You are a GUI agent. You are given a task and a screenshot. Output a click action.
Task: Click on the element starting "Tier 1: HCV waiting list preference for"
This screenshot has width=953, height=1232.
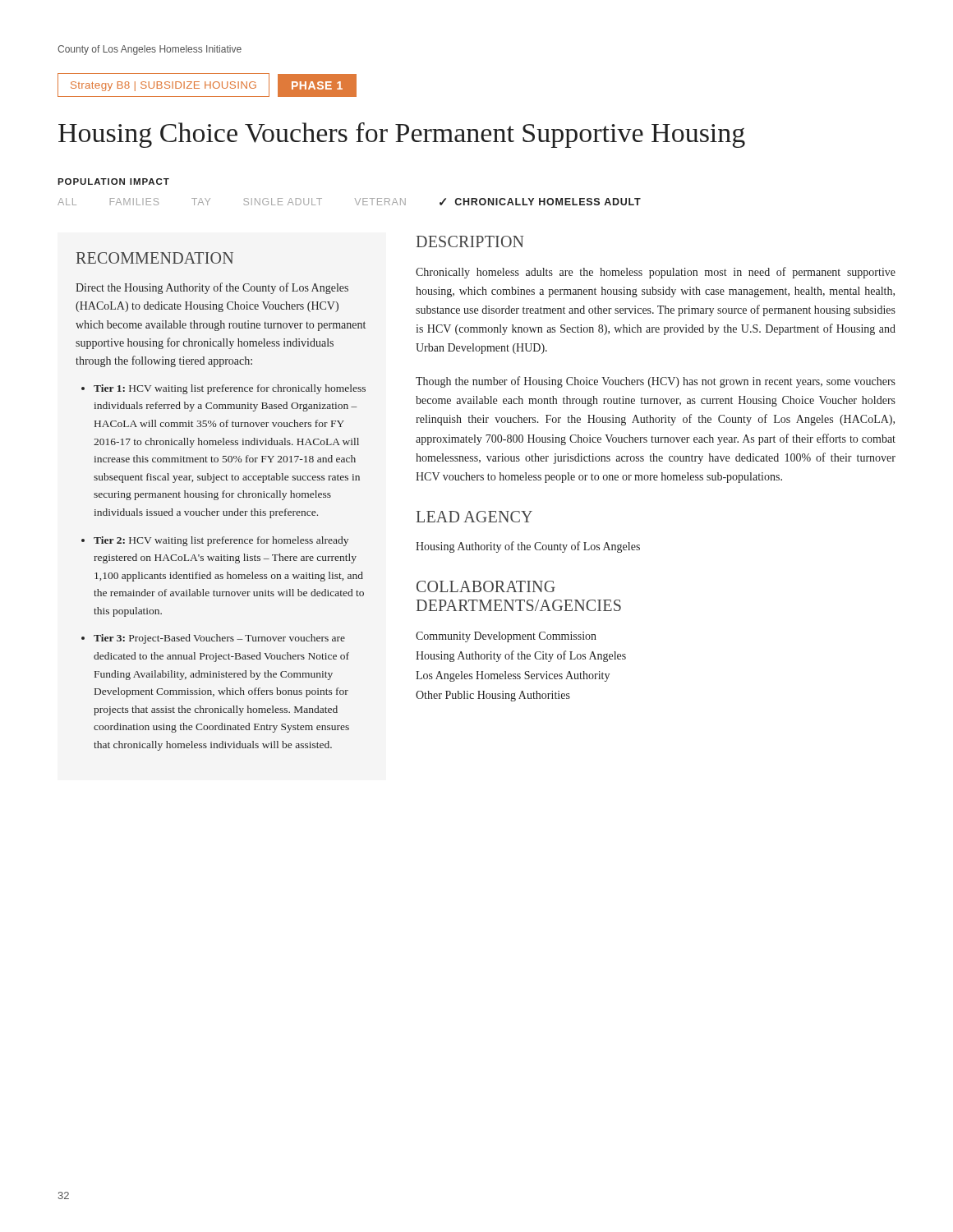click(x=230, y=450)
